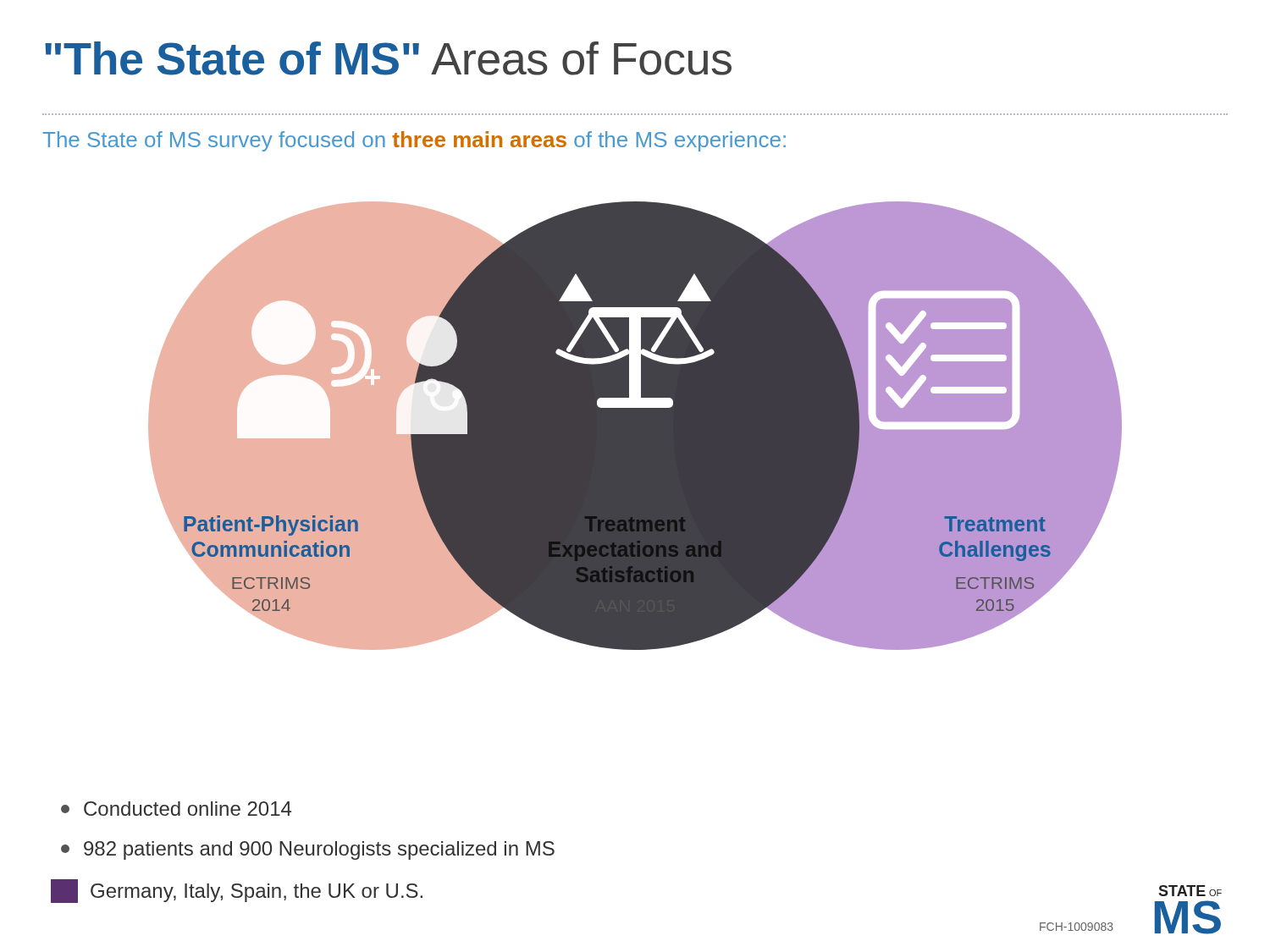Screen dimensions: 952x1270
Task: Locate the title with the text ""The State of MS" Areas of Focus"
Action: (387, 58)
